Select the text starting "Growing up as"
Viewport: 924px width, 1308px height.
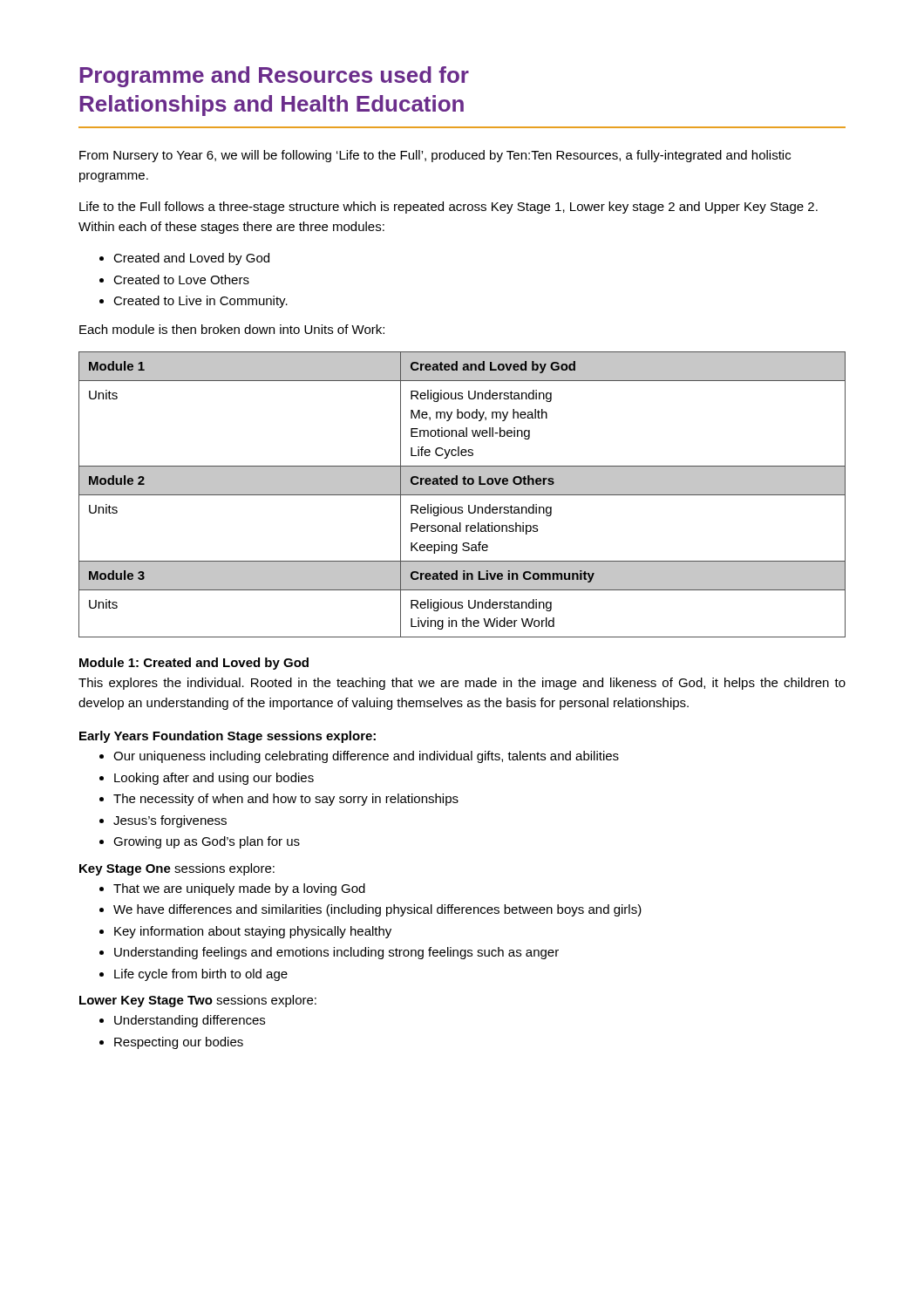[x=207, y=842]
